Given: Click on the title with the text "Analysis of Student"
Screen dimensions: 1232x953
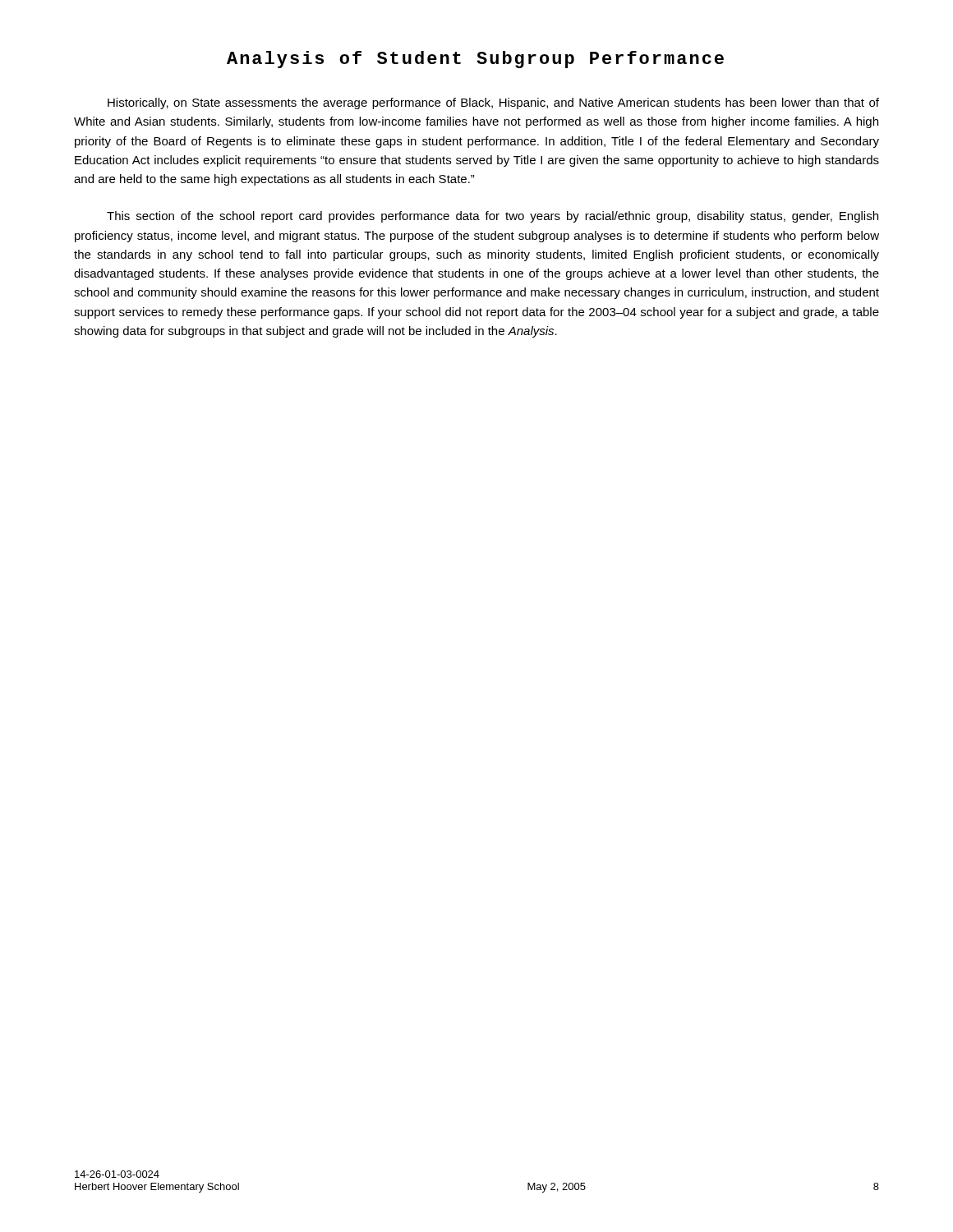Looking at the screenshot, I should pos(476,60).
